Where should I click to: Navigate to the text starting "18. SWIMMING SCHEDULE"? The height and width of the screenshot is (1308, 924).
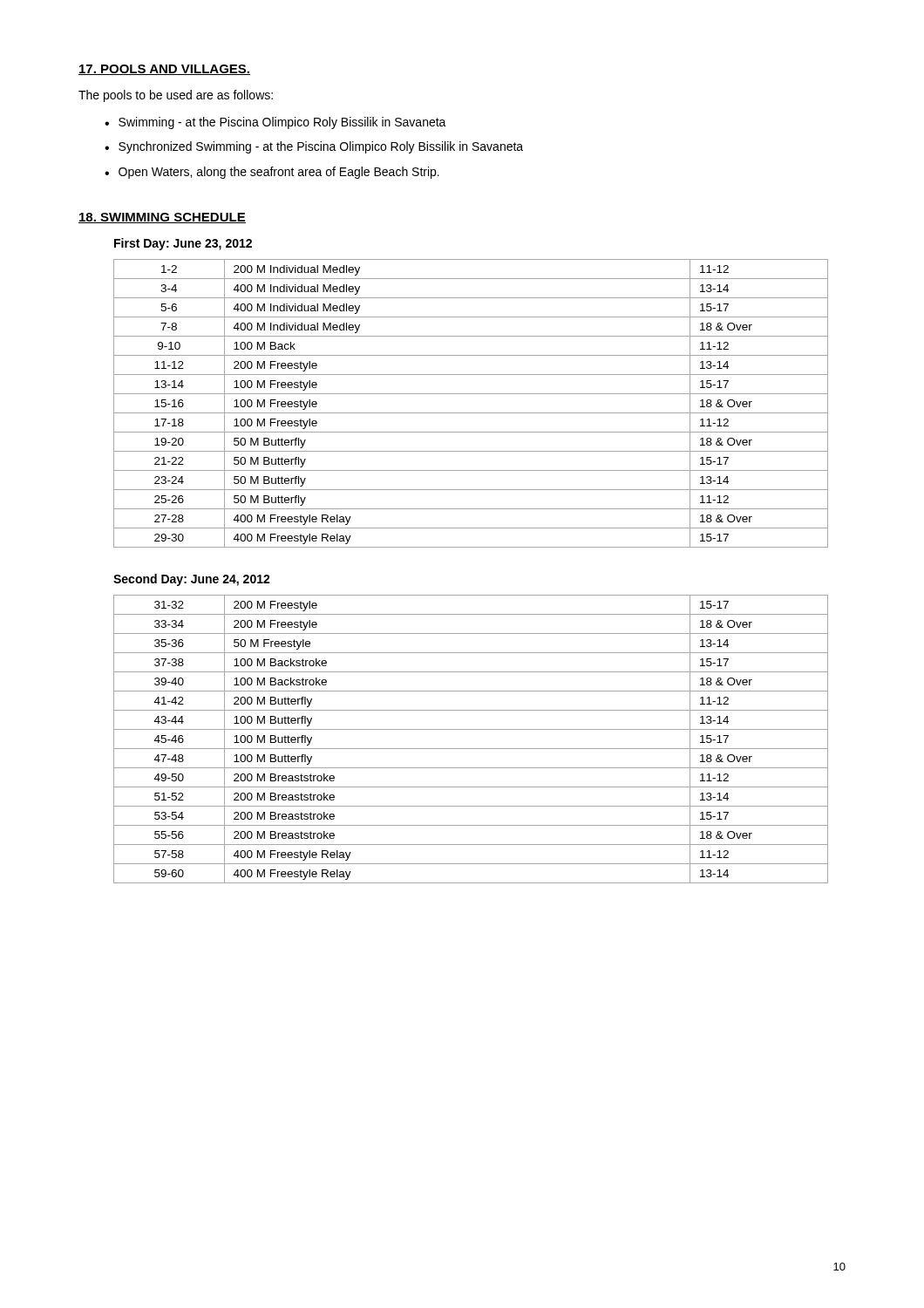click(162, 217)
